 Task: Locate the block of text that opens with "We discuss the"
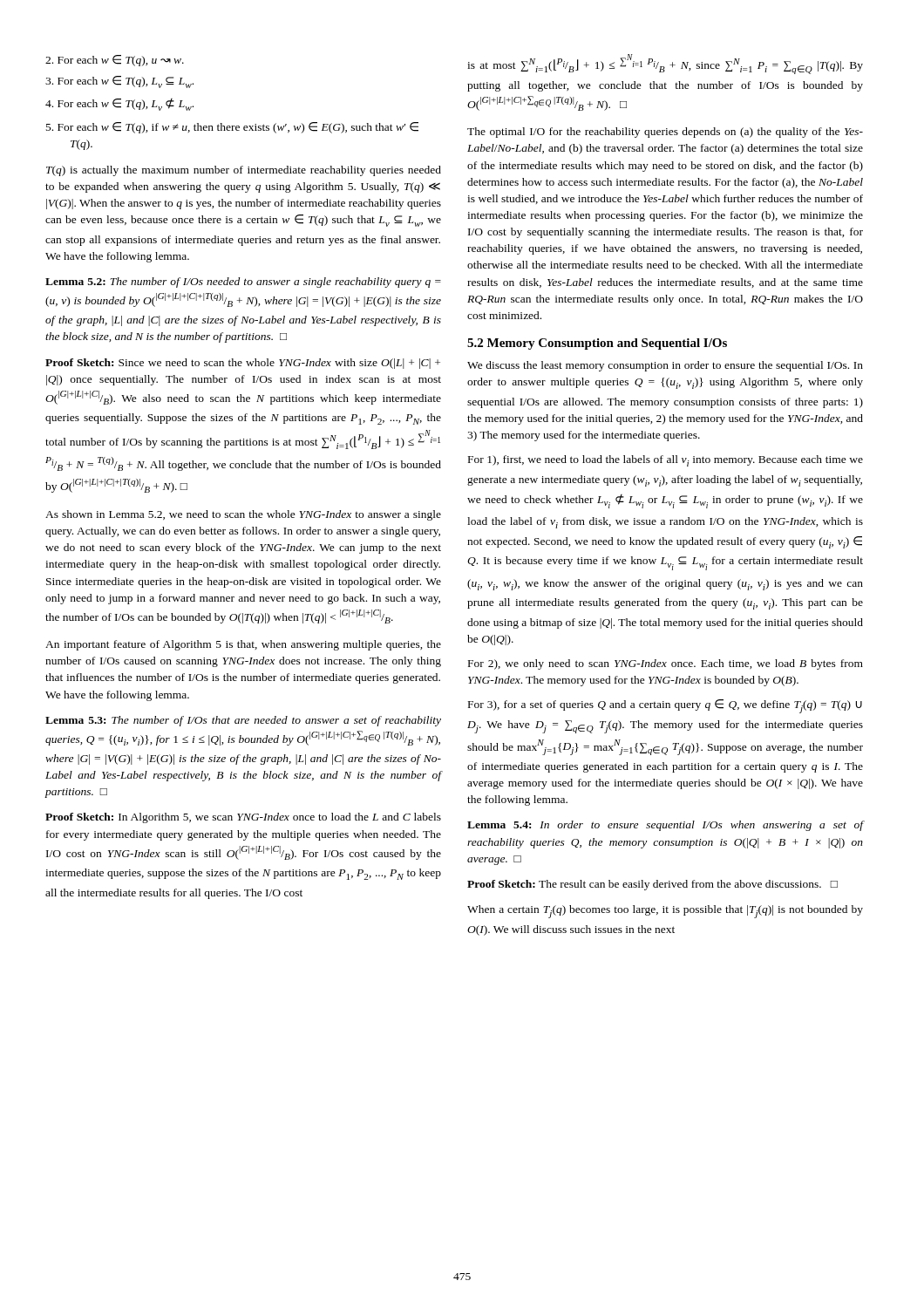click(x=665, y=400)
